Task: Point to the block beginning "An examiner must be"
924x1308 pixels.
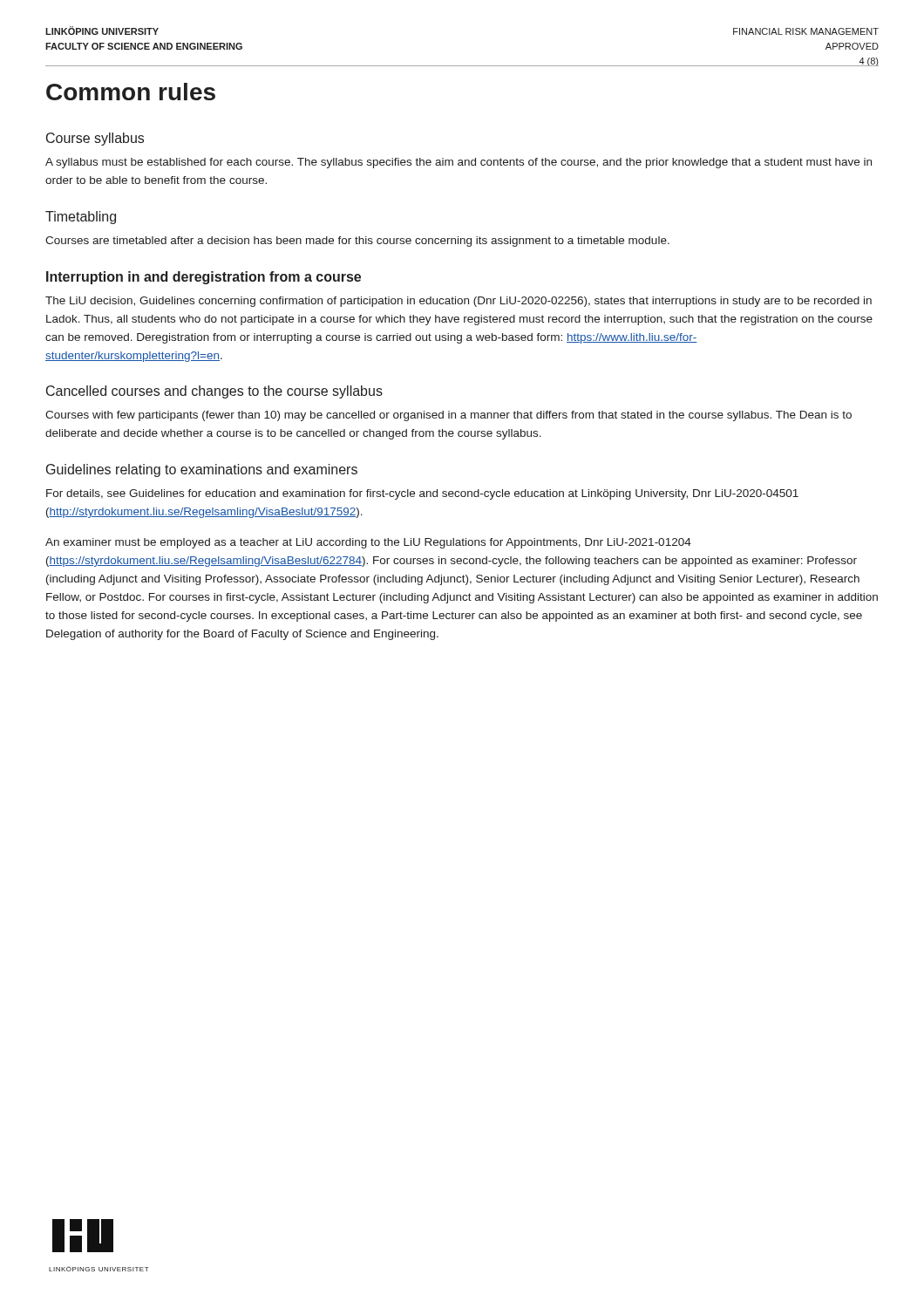Action: 462,588
